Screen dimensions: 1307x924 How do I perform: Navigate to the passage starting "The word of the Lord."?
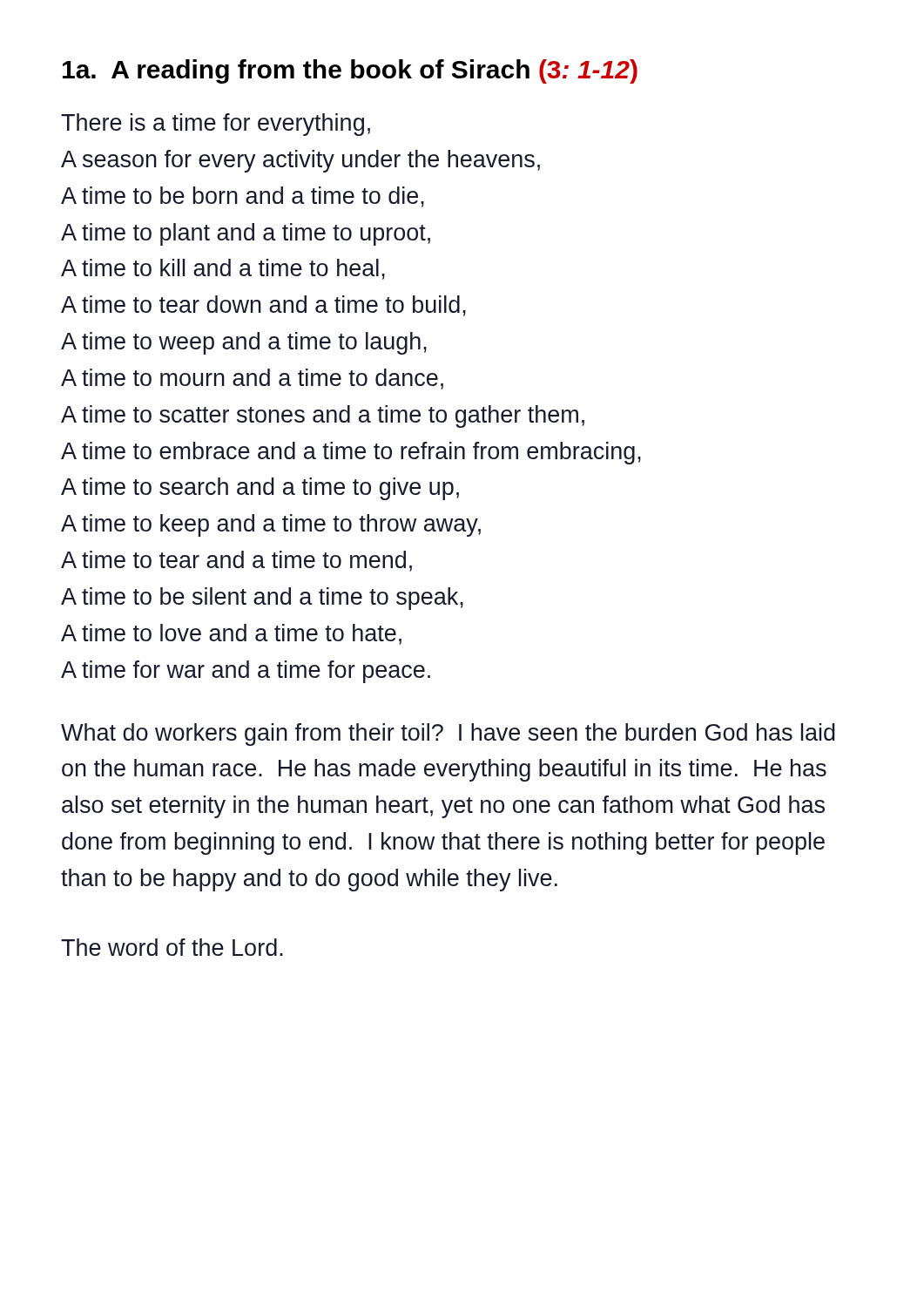pos(173,948)
